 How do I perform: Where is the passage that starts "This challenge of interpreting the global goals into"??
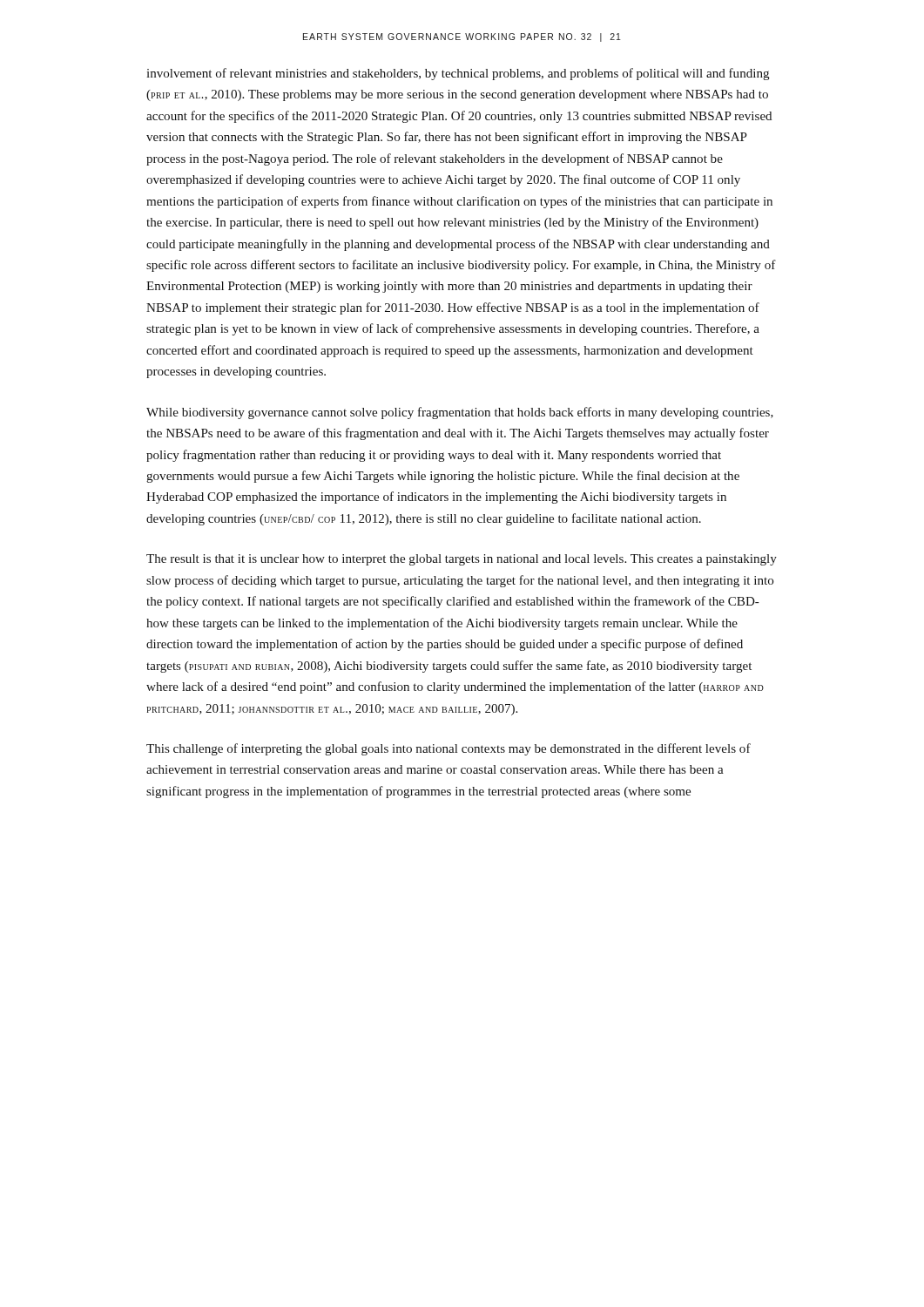coord(448,770)
